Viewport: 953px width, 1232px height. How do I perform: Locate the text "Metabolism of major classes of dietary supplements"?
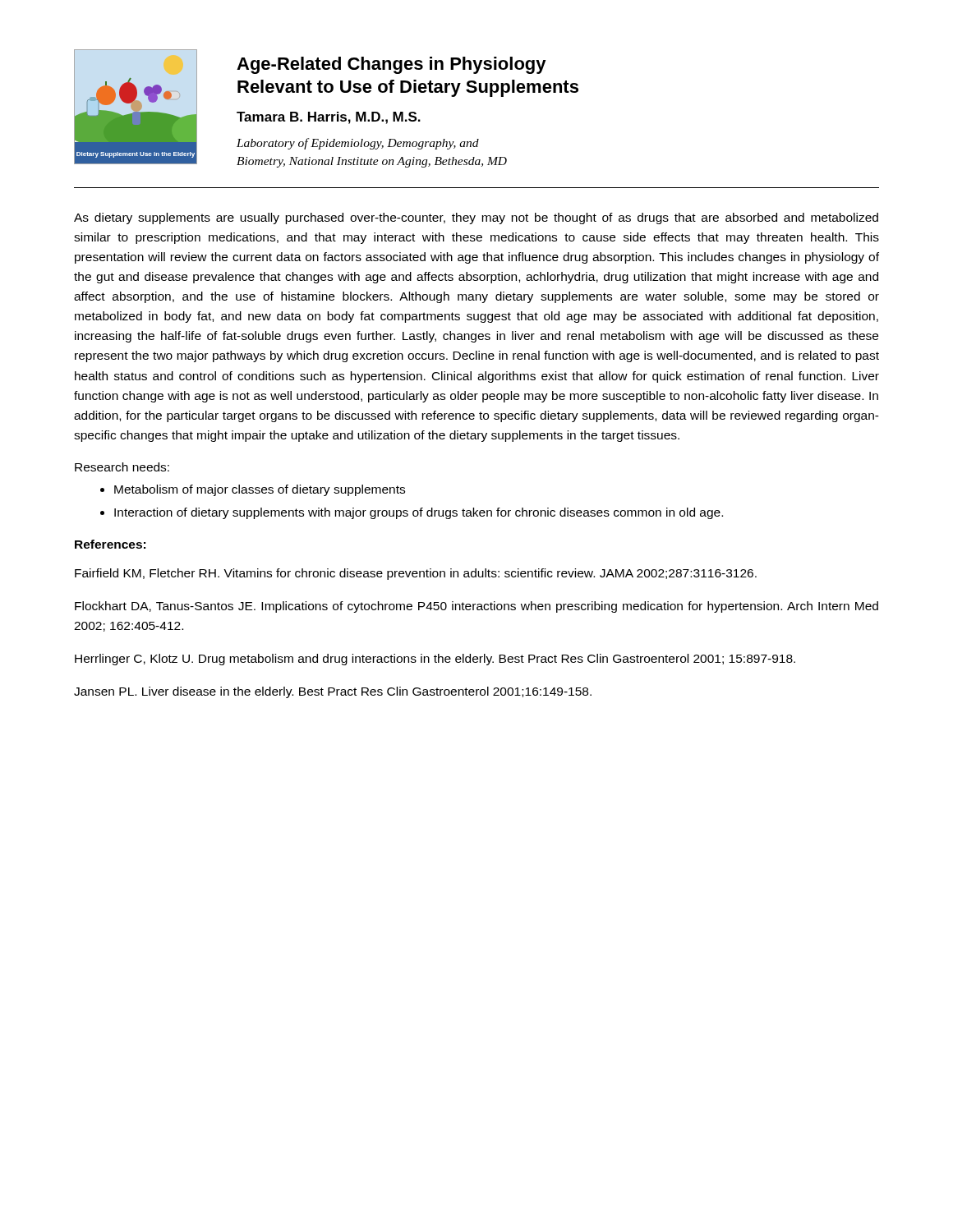[260, 489]
